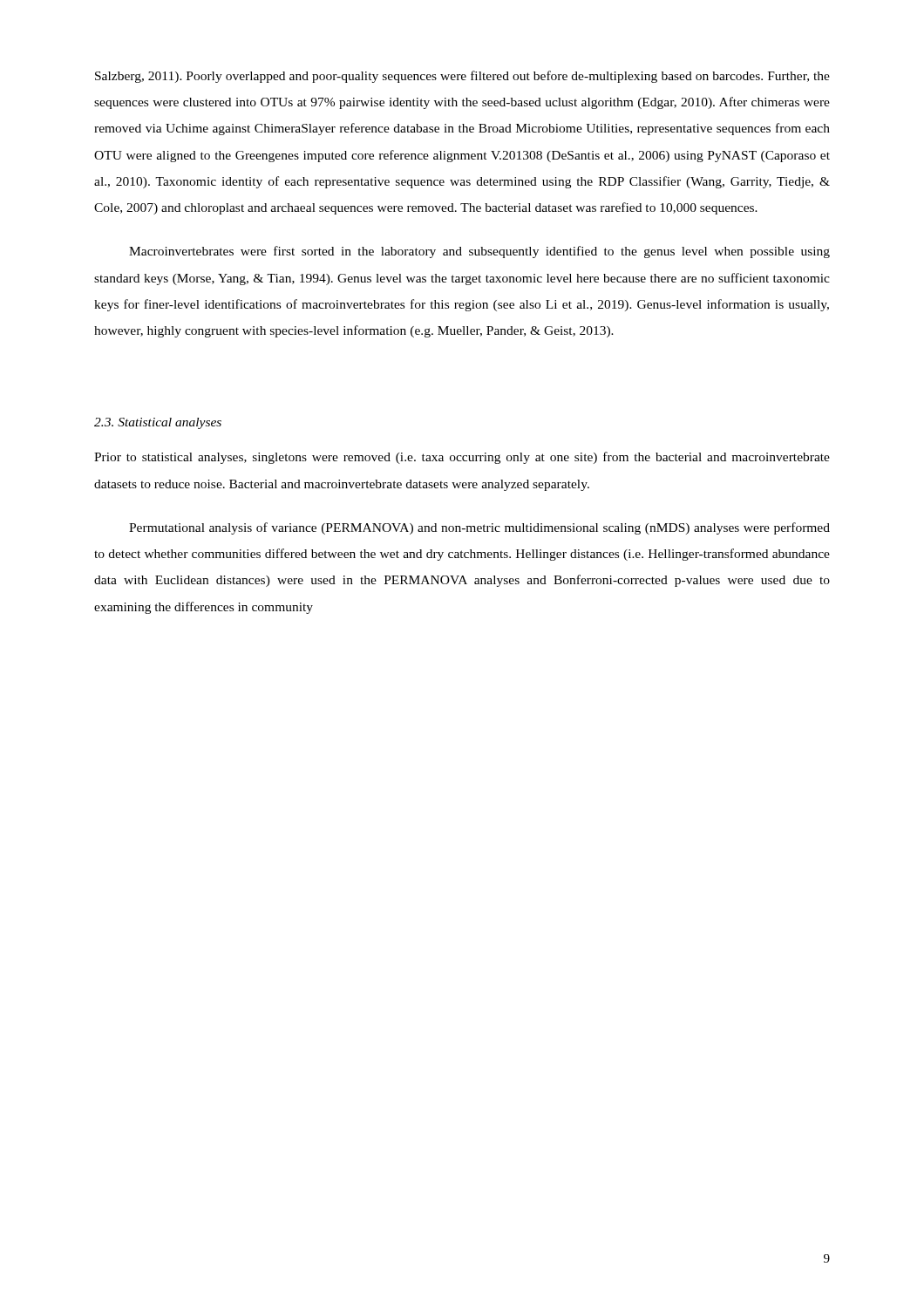
Task: Point to the element starting "Permutational analysis of variance (PERMANOVA) and non-metric"
Action: 462,566
